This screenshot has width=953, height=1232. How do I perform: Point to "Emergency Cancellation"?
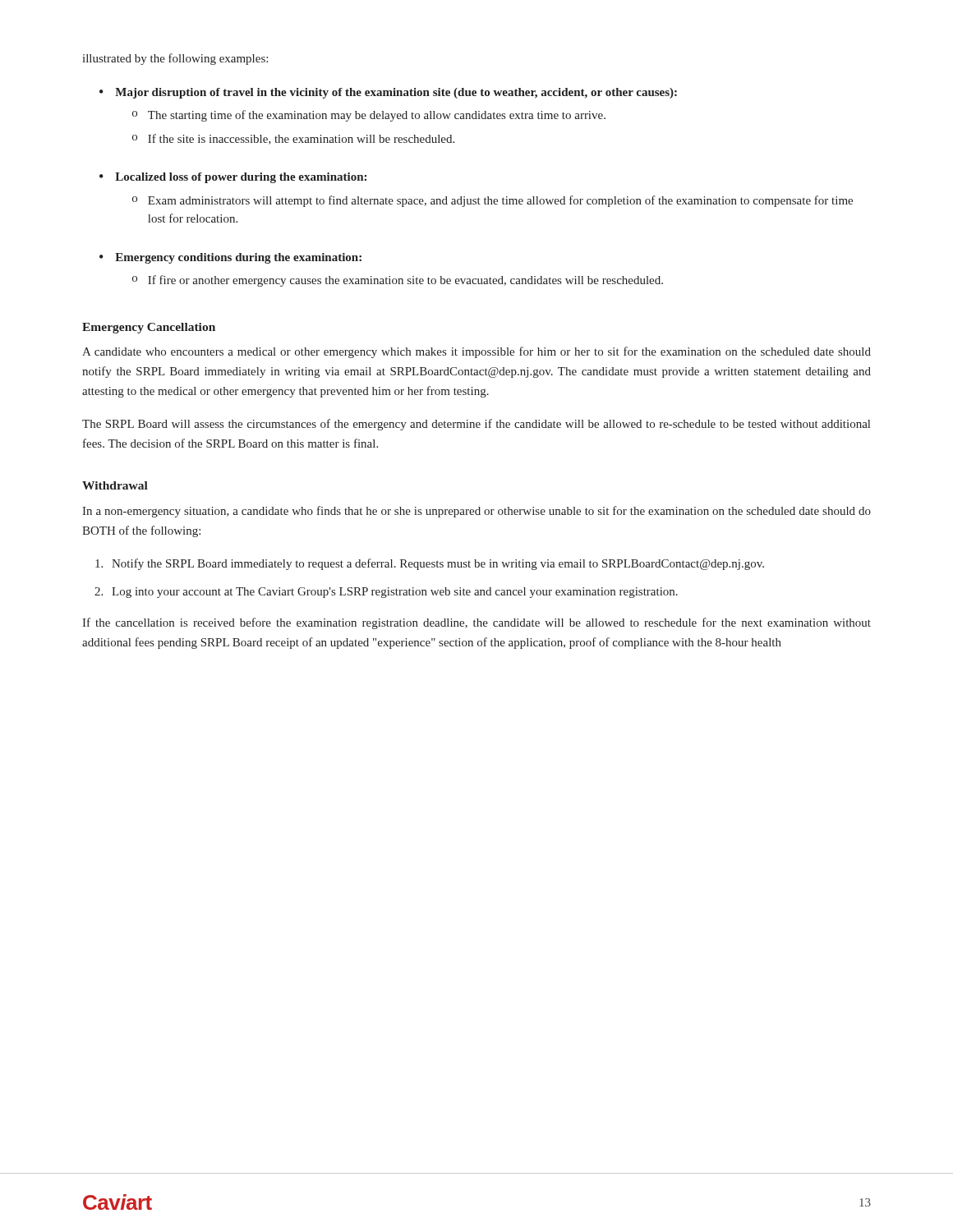(x=149, y=326)
